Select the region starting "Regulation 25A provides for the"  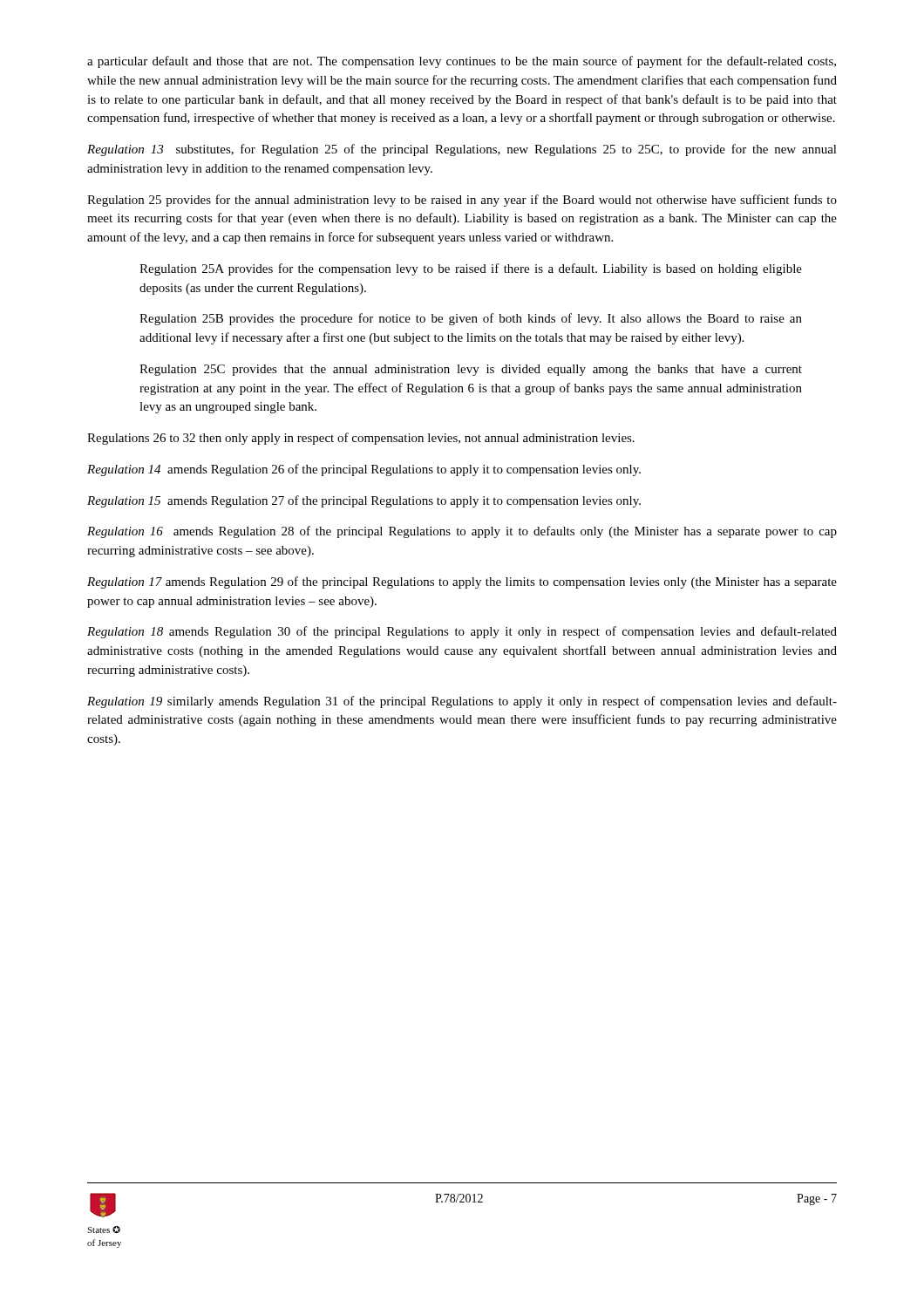pos(471,278)
